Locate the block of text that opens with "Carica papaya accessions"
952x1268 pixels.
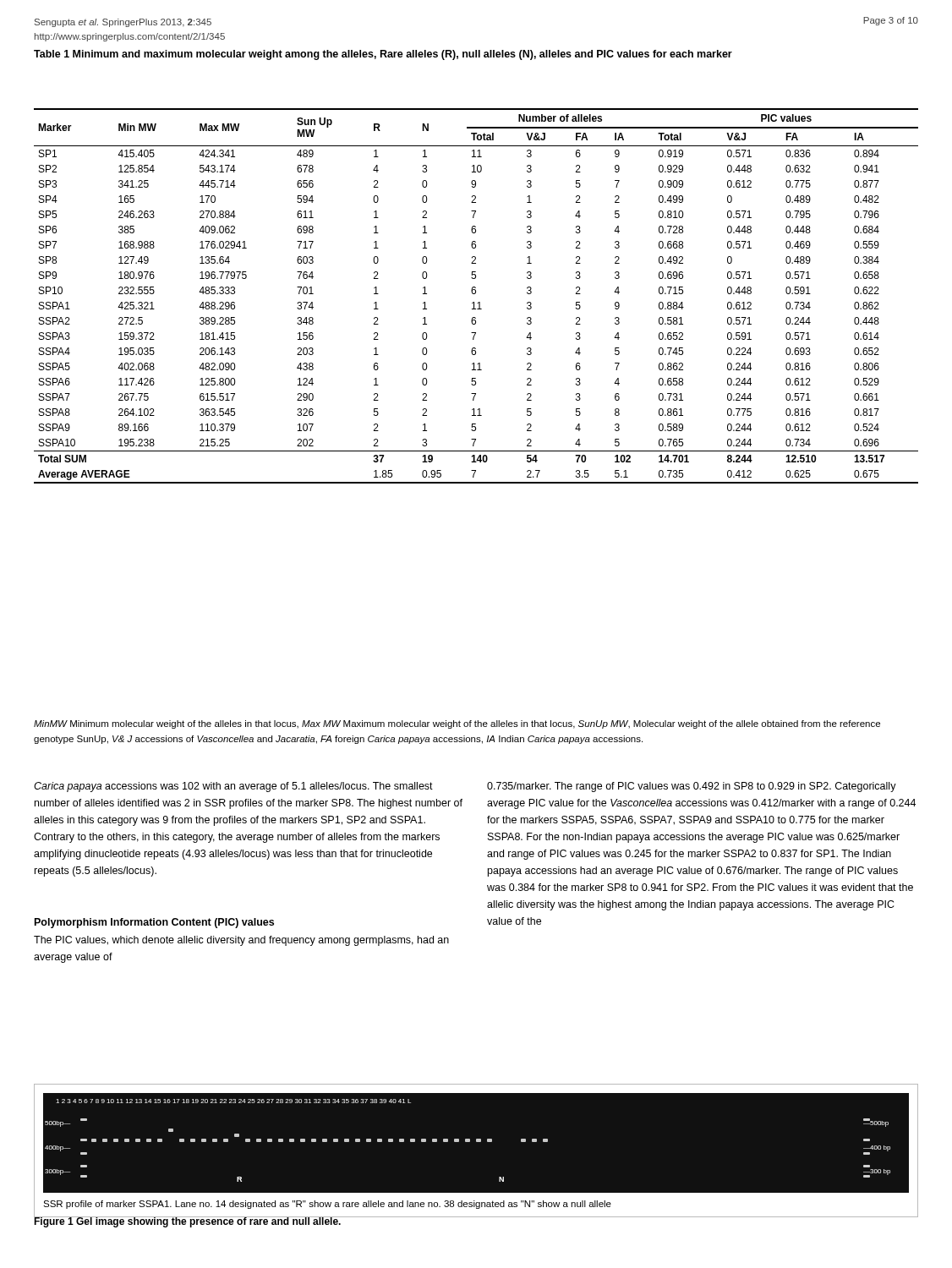248,828
